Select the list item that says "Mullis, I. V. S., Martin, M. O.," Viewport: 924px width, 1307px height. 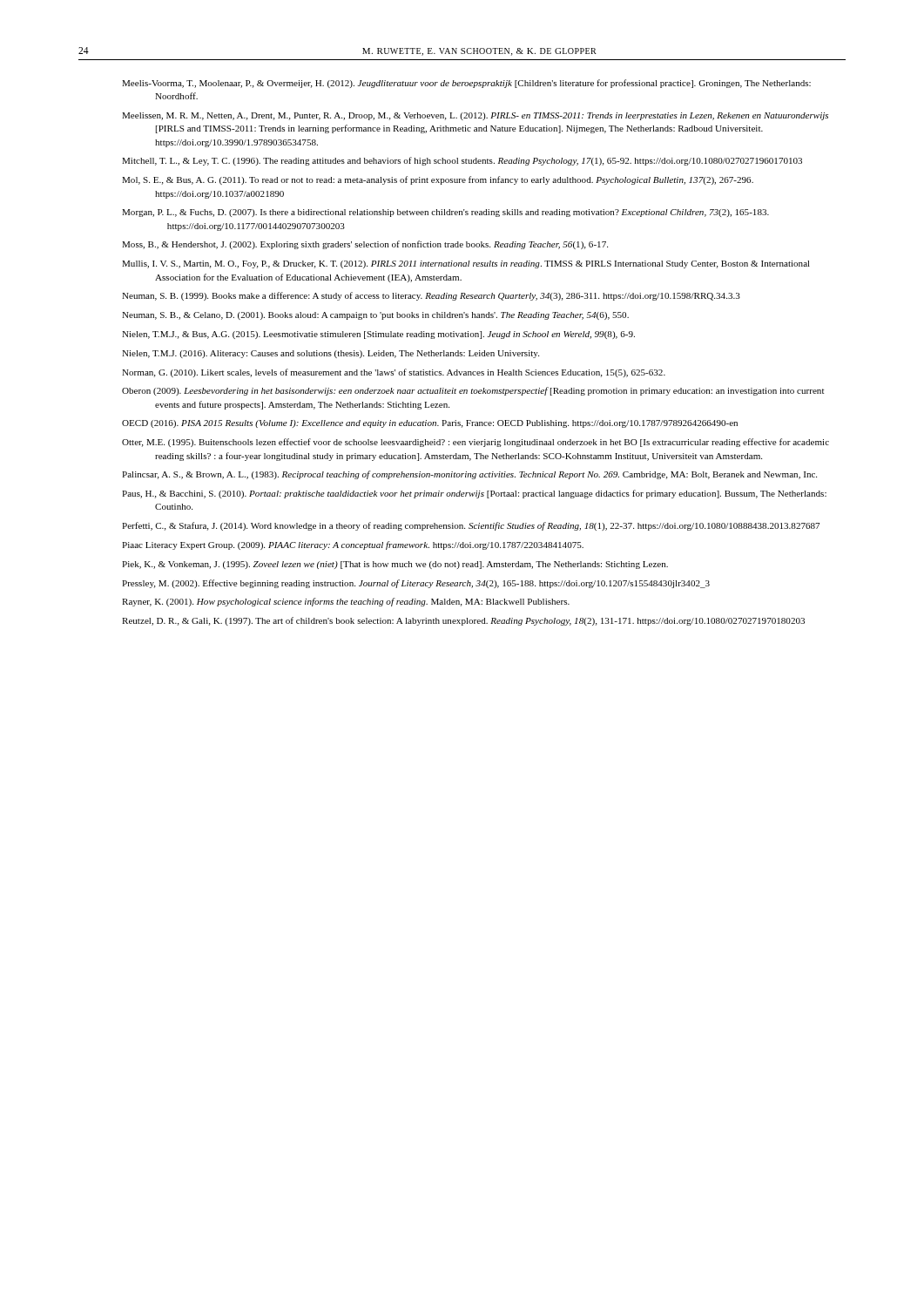click(466, 270)
